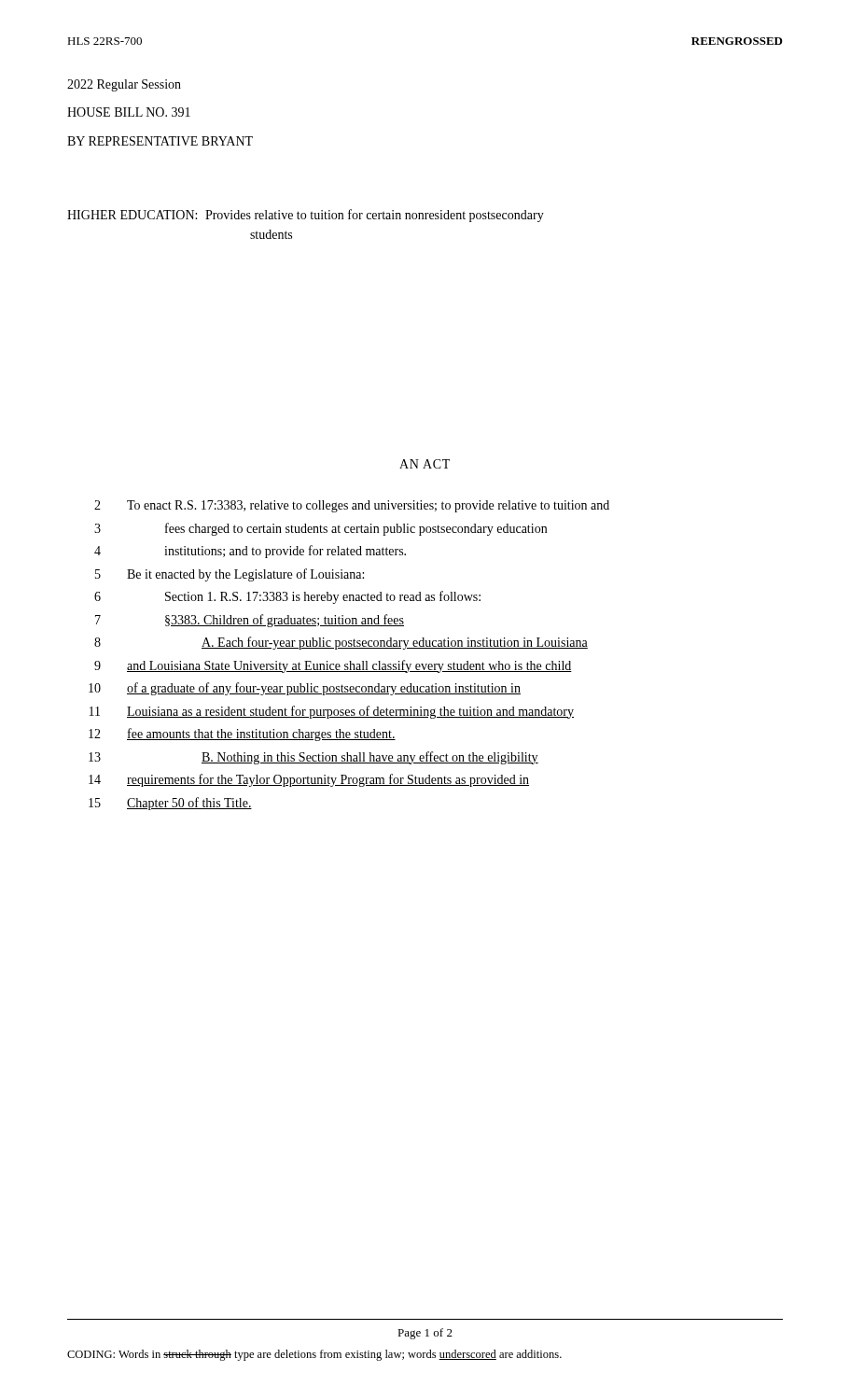
Task: Select the block starting "CODING: Words in"
Action: [x=315, y=1354]
